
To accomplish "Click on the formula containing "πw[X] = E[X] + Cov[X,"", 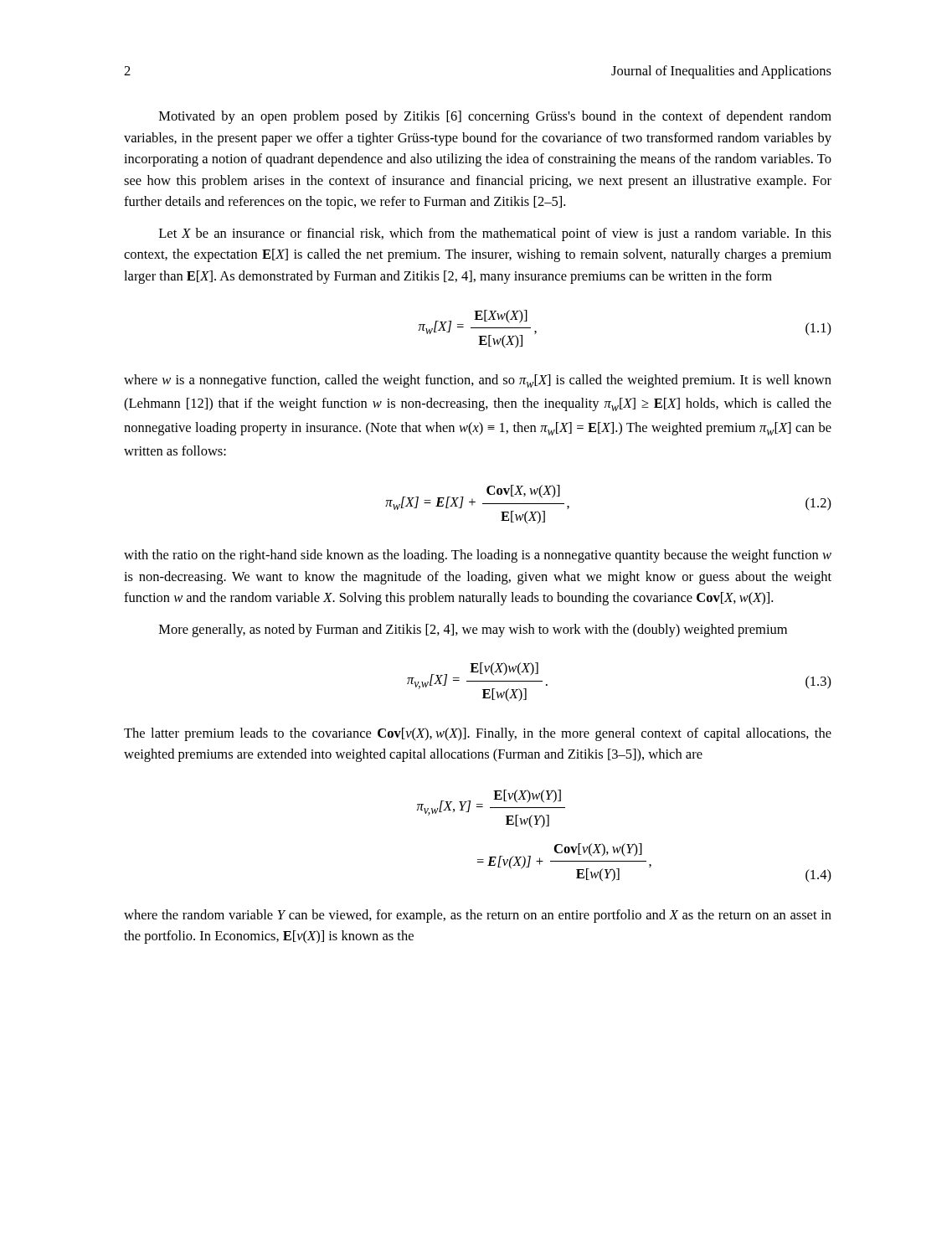I will [523, 504].
